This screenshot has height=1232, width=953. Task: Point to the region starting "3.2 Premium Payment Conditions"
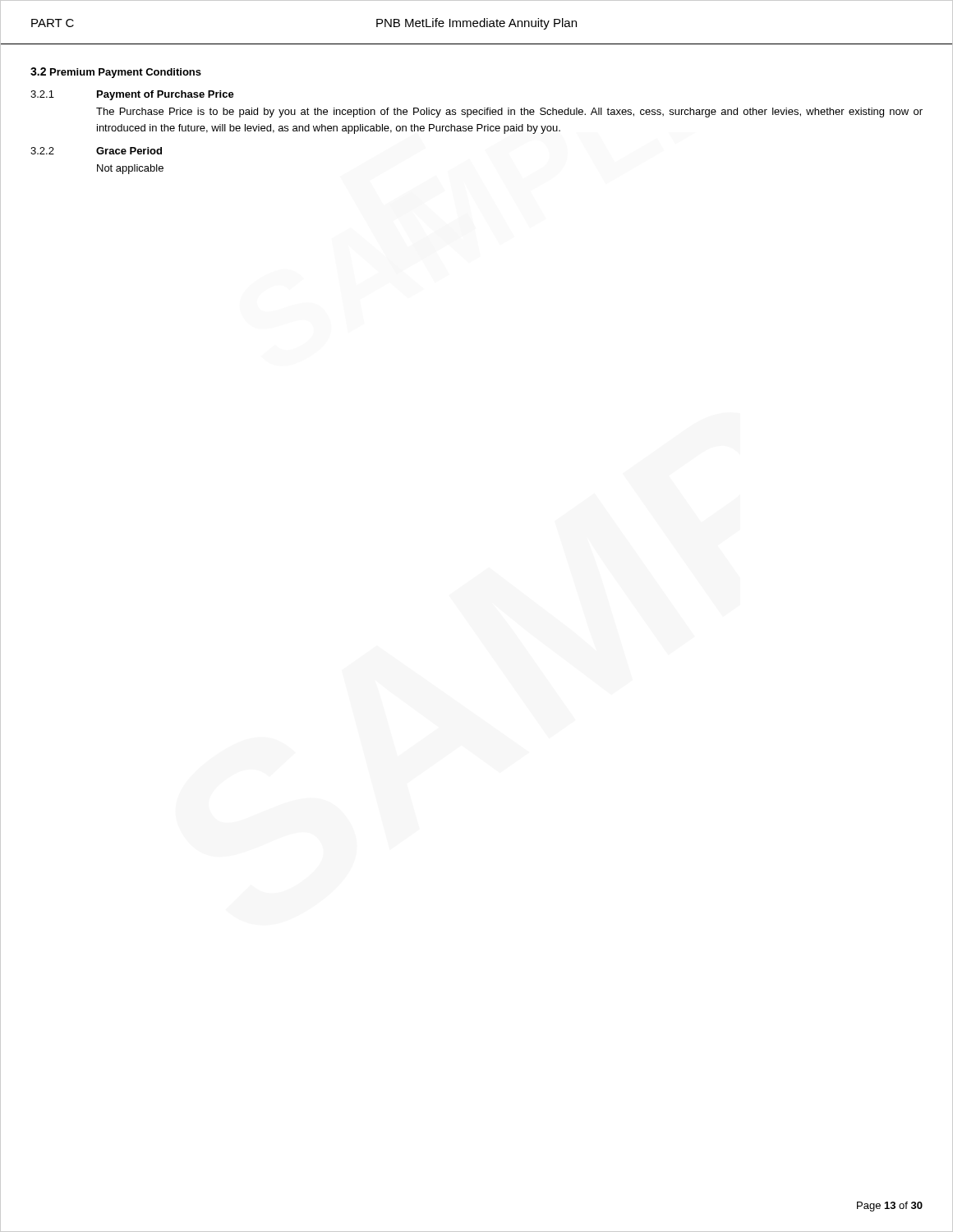pyautogui.click(x=116, y=71)
